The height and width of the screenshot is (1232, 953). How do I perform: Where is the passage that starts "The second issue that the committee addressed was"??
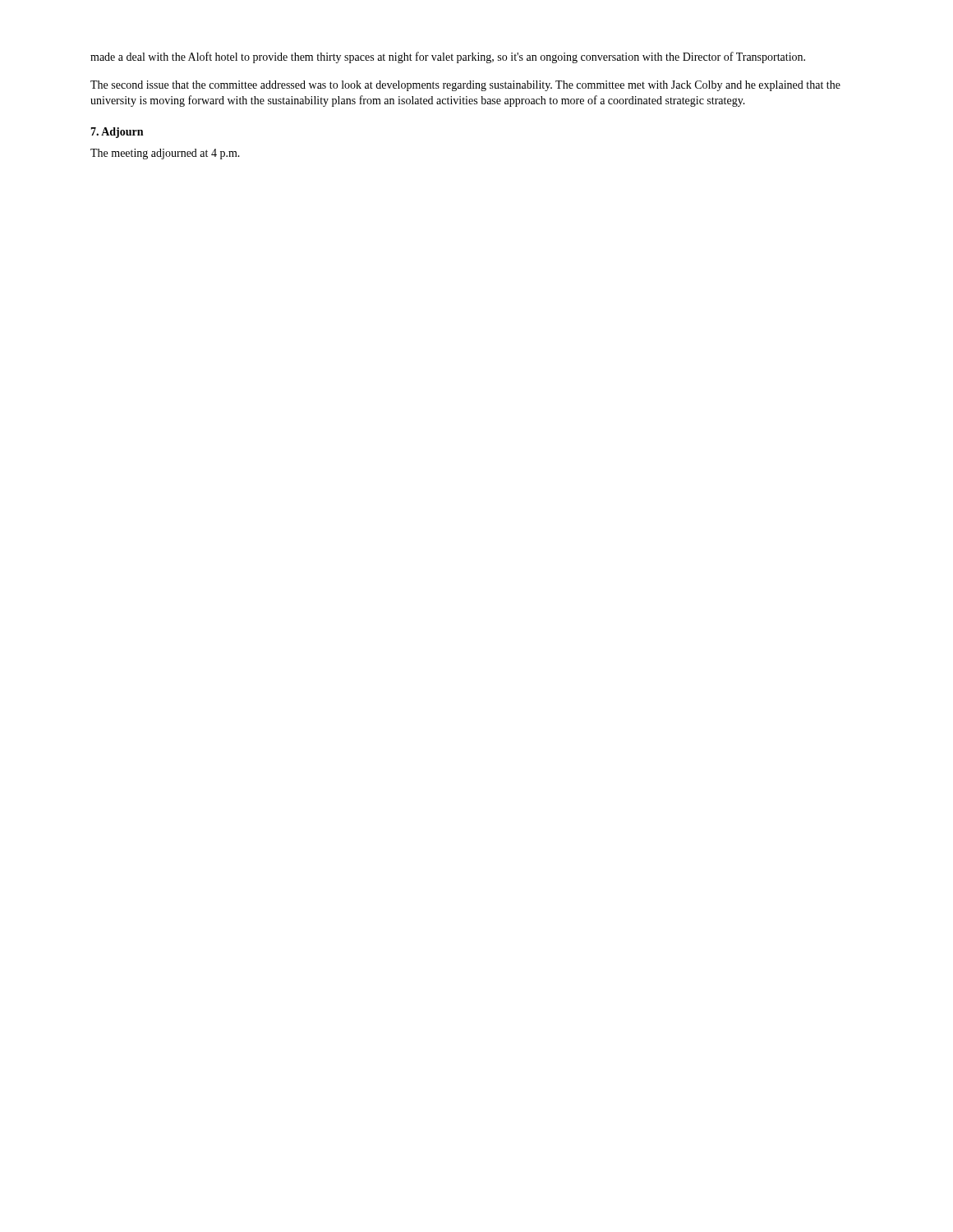pos(465,93)
